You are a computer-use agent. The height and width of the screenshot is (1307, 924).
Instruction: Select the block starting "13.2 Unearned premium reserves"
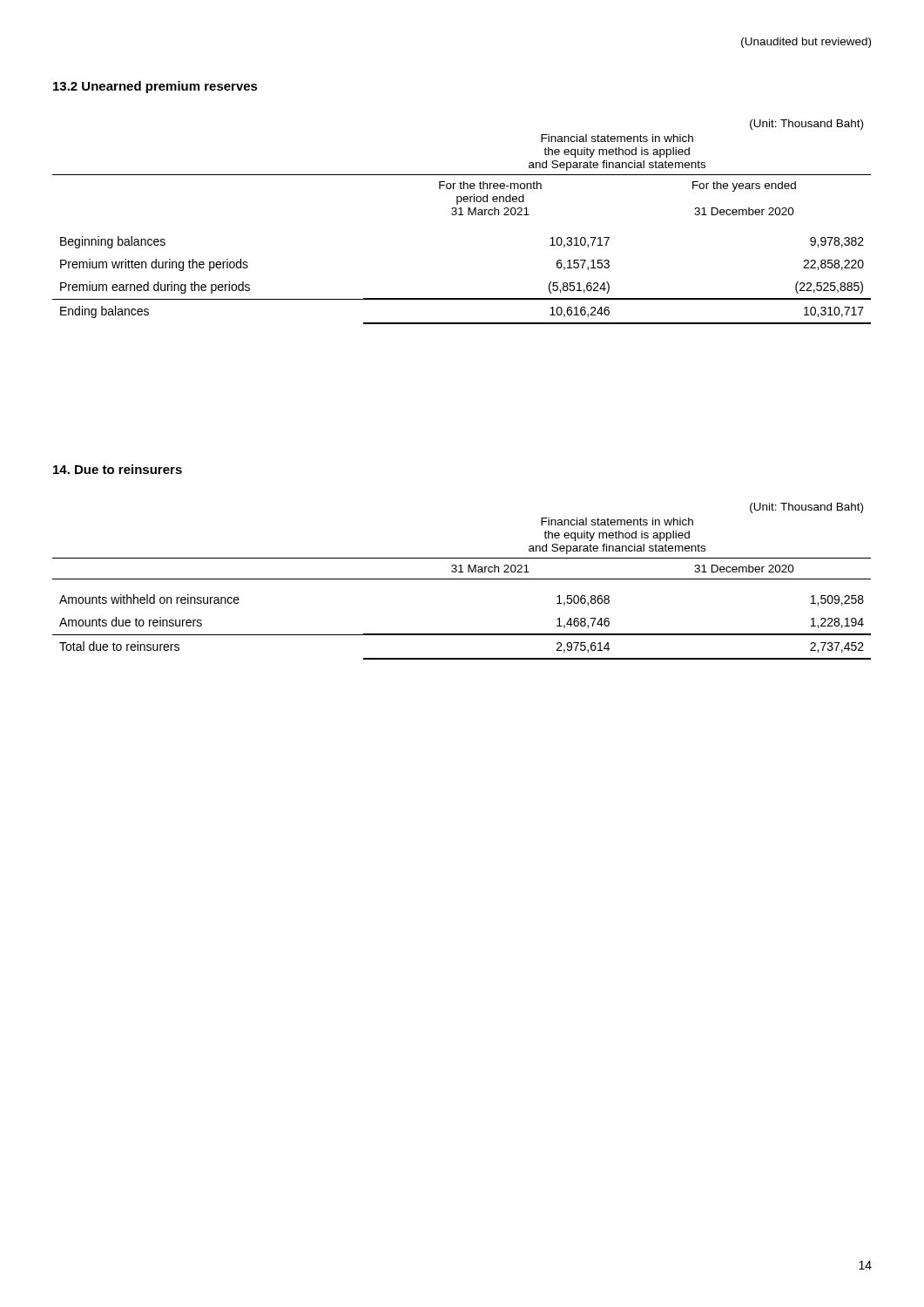point(155,86)
